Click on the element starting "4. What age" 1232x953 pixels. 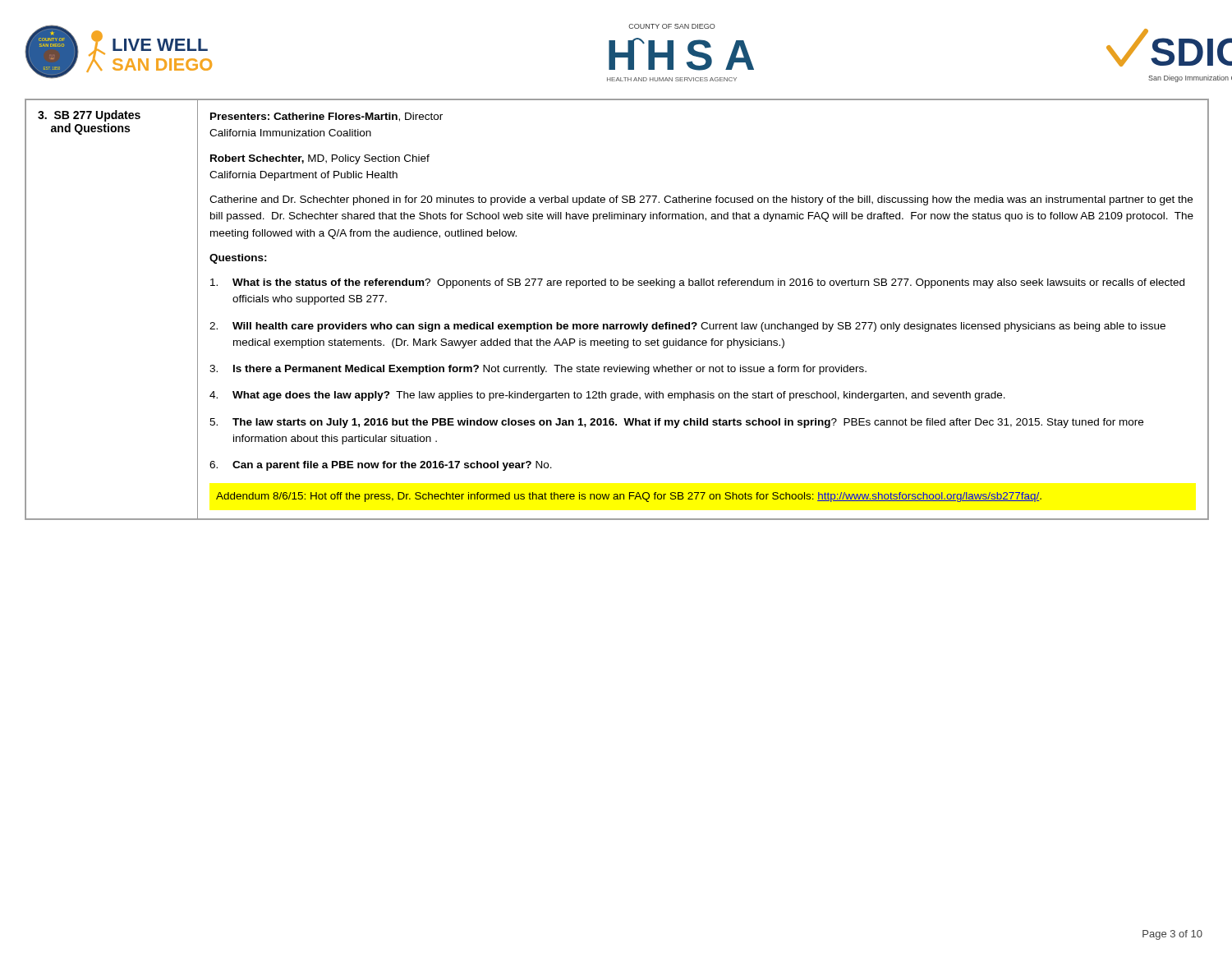608,395
